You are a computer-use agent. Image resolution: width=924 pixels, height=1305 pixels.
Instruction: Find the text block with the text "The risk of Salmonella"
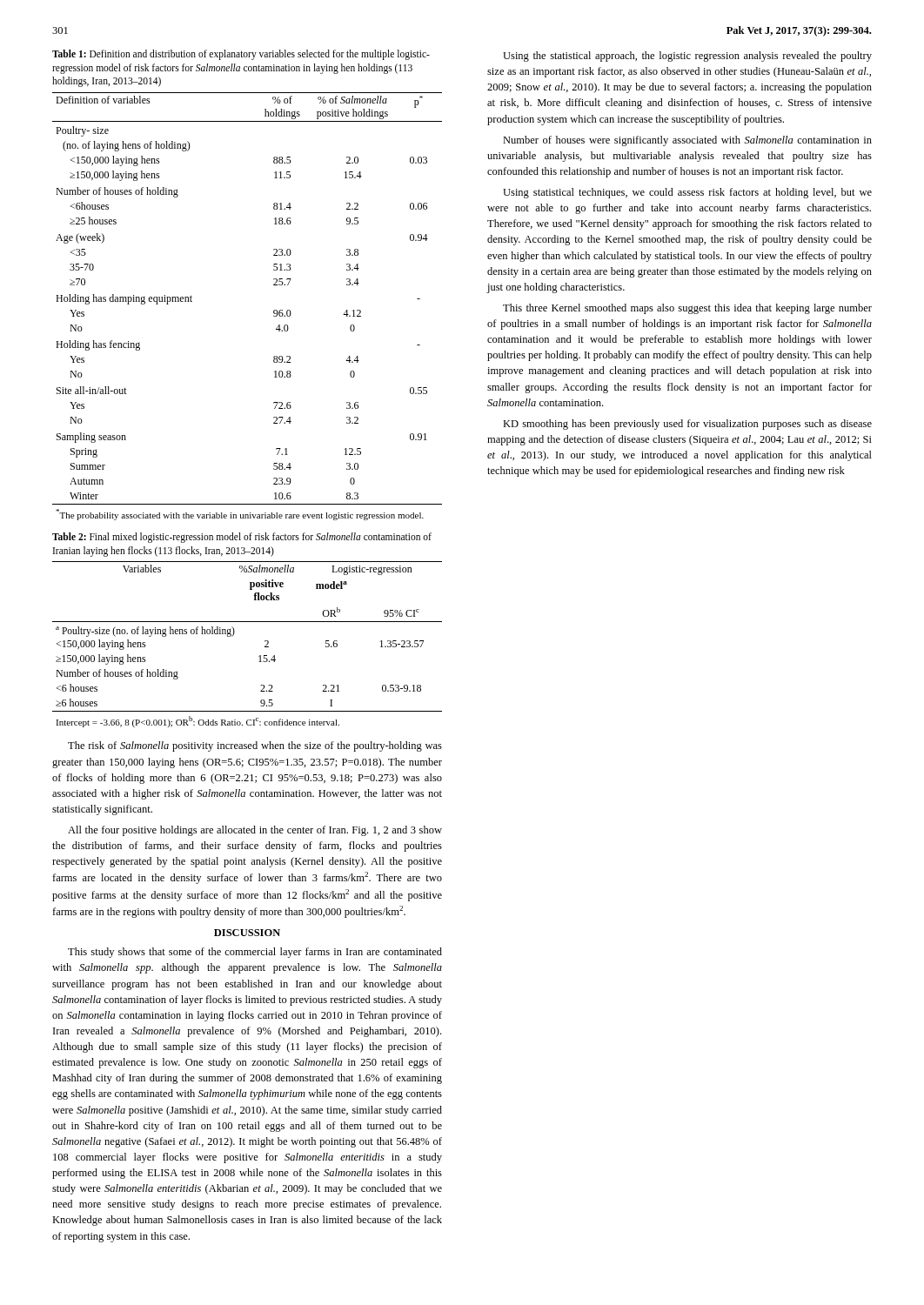coord(247,829)
